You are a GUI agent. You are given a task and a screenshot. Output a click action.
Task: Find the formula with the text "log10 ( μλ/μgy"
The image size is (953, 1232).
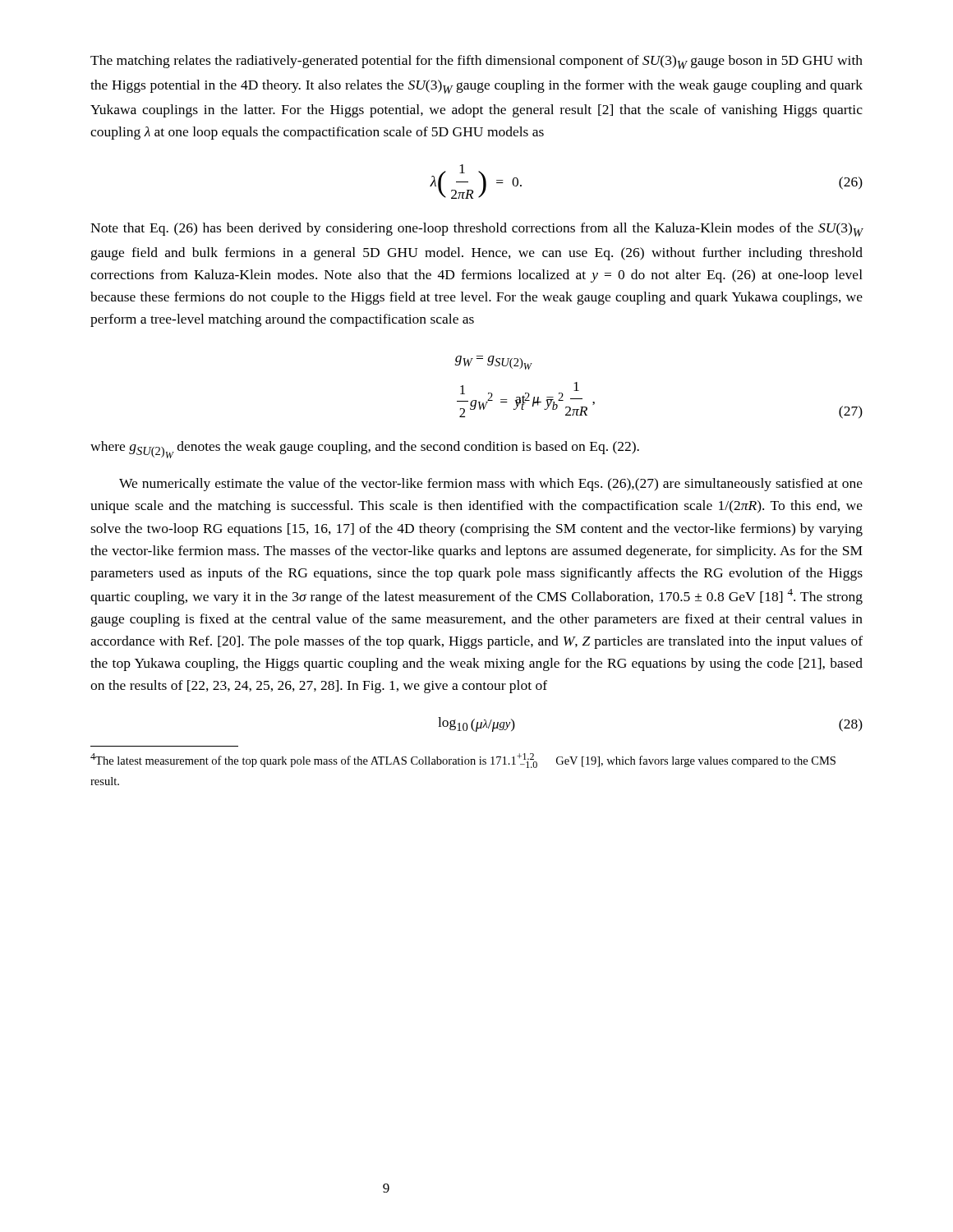point(476,724)
